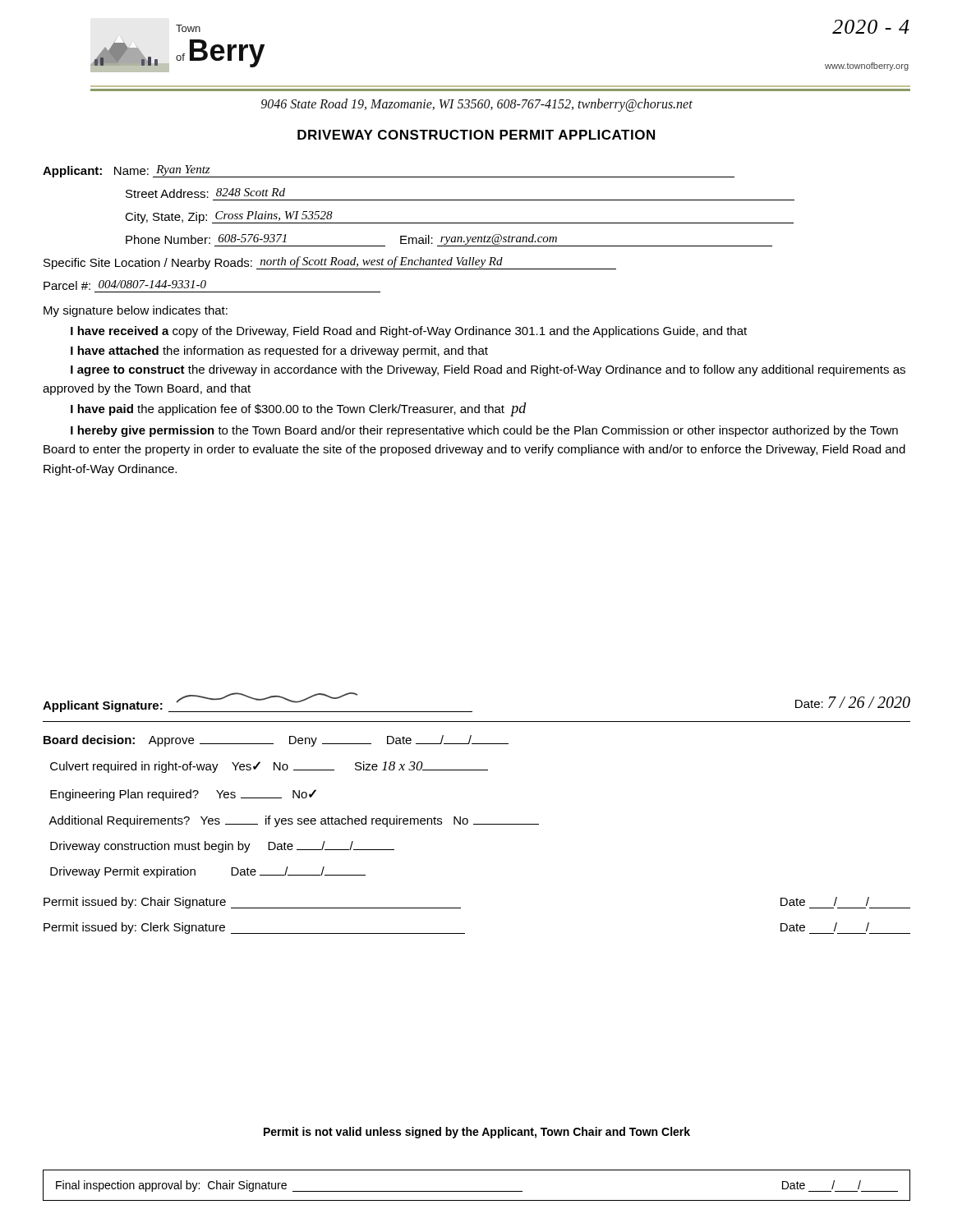Image resolution: width=953 pixels, height=1232 pixels.
Task: Point to the block beginning "Specific Site Location / Nearby Roads:"
Action: click(329, 262)
